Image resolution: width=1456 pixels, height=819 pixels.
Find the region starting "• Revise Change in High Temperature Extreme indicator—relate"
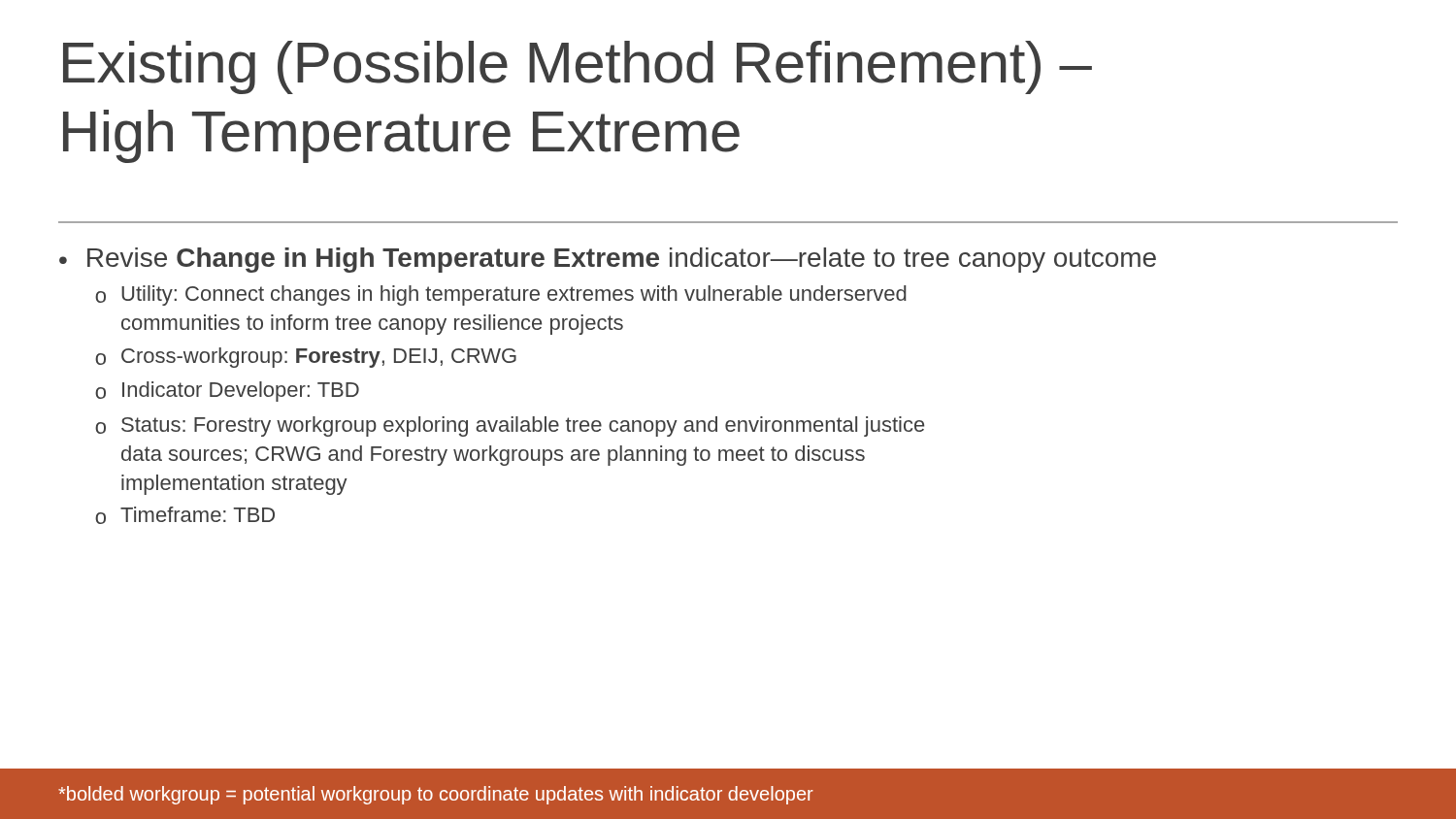[608, 260]
